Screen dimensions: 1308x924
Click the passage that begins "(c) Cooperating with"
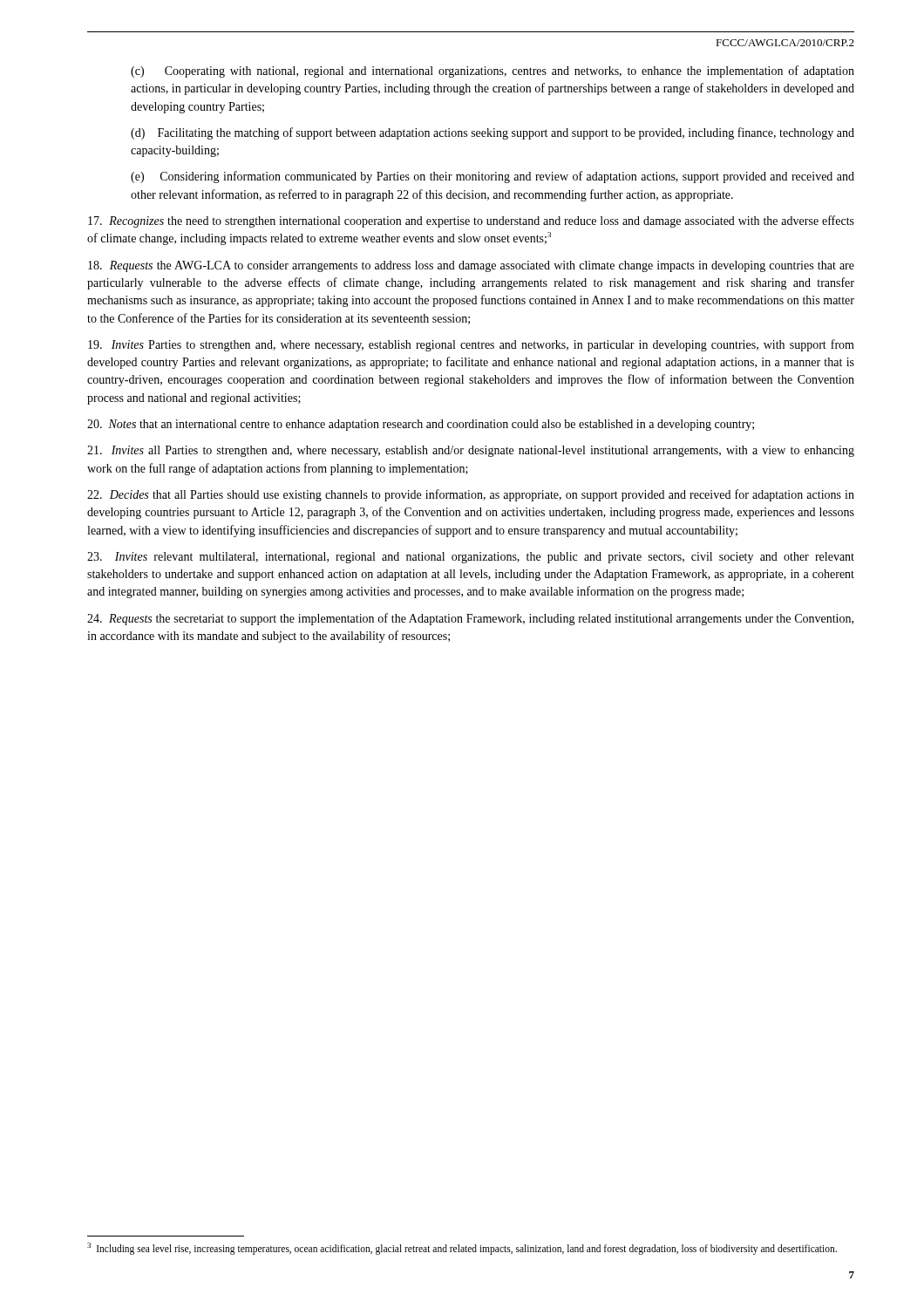click(x=492, y=89)
